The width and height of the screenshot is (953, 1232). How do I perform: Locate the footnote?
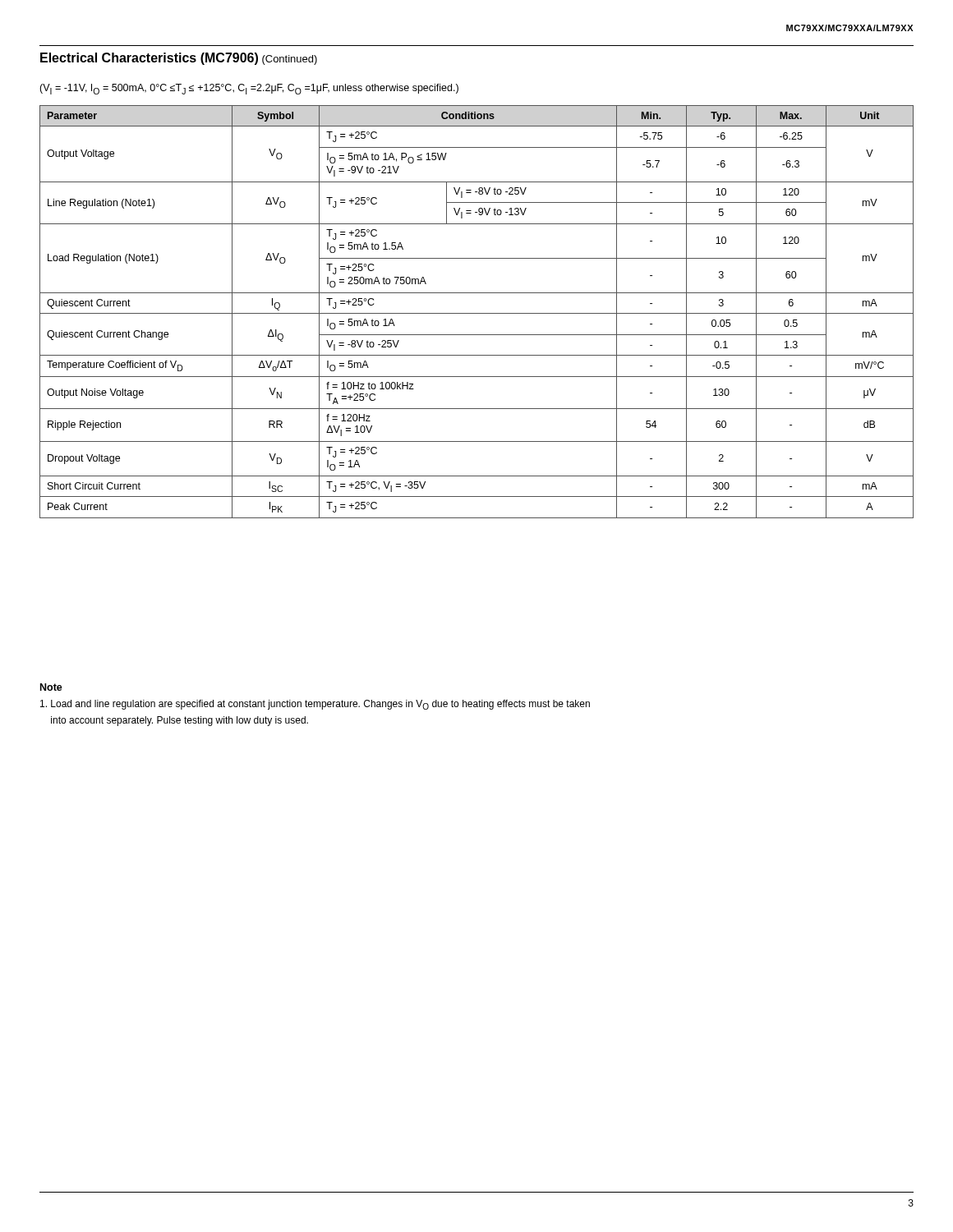[x=476, y=705]
